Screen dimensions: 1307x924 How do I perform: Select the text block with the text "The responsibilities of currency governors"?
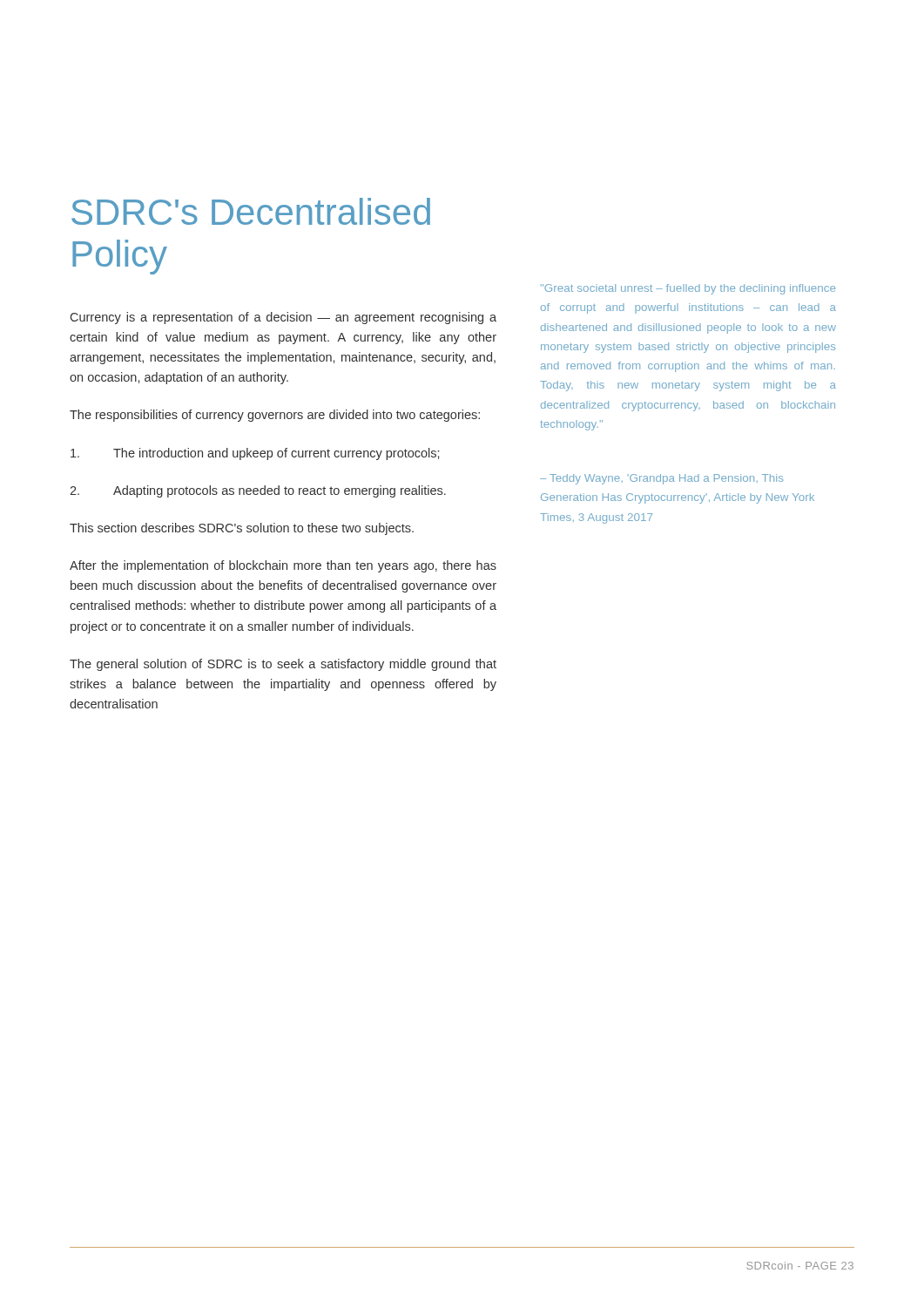coord(283,416)
